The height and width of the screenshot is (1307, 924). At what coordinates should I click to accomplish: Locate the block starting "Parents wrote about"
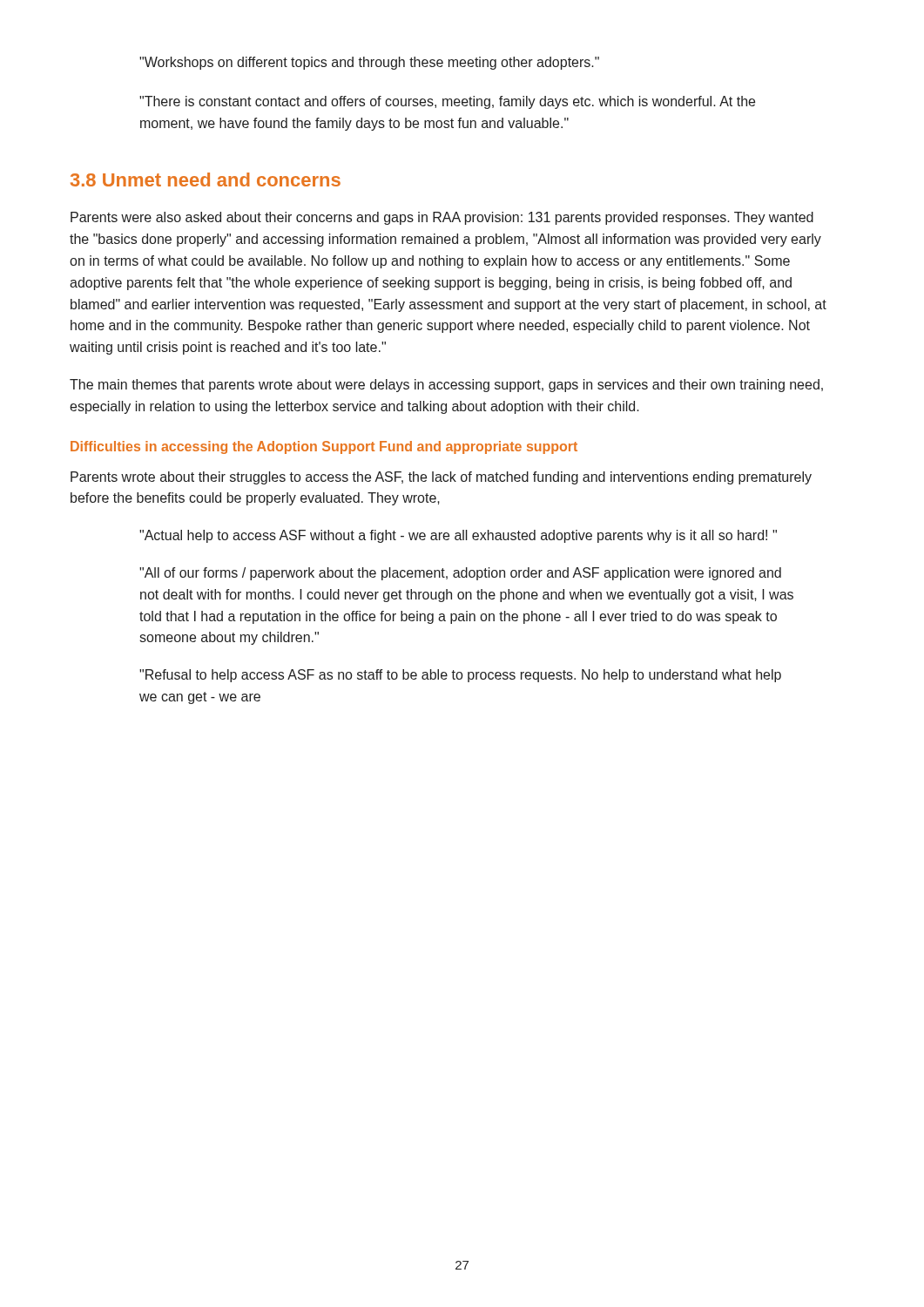pyautogui.click(x=453, y=488)
